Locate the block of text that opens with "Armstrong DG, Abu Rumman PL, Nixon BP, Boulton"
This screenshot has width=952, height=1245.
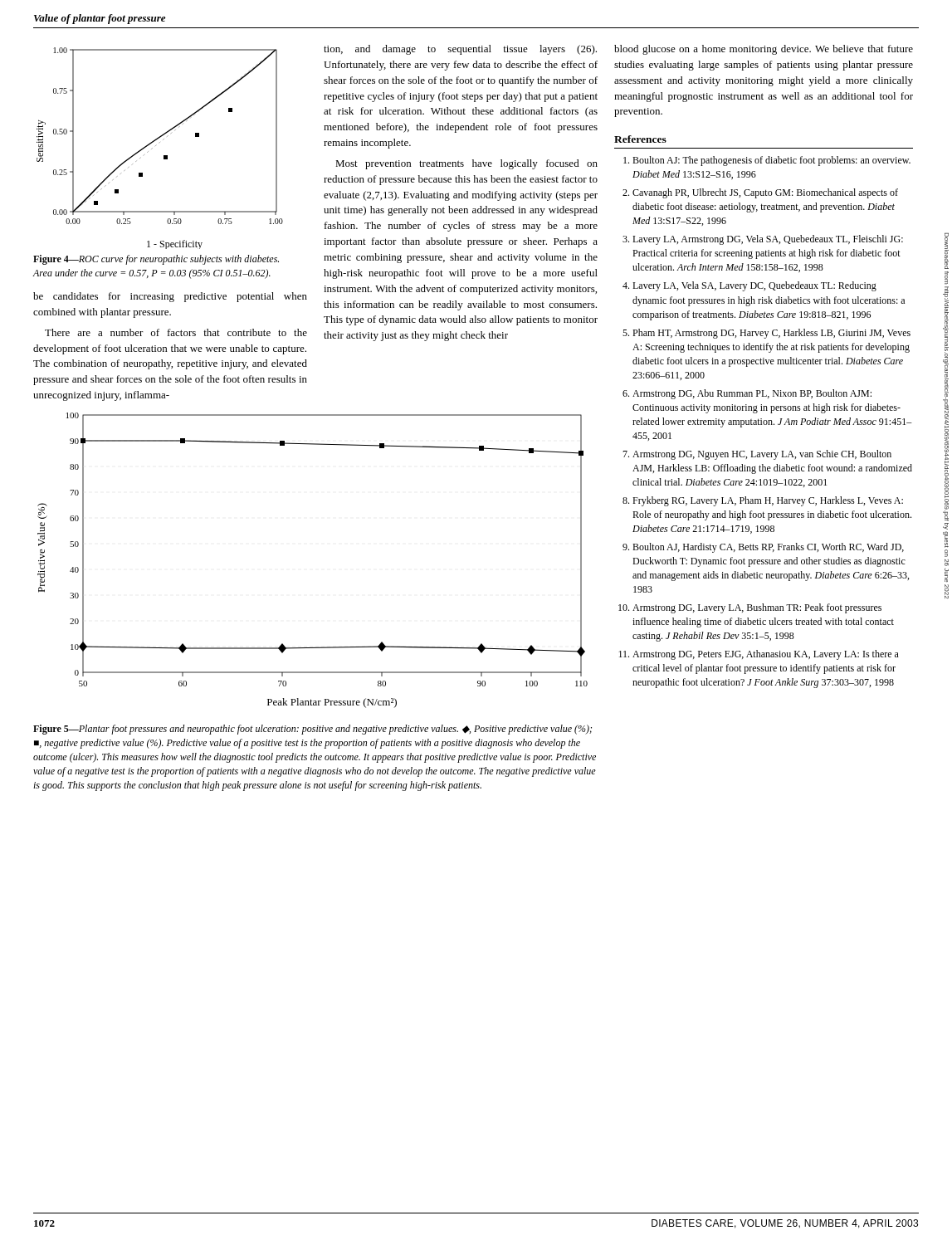[x=772, y=414]
